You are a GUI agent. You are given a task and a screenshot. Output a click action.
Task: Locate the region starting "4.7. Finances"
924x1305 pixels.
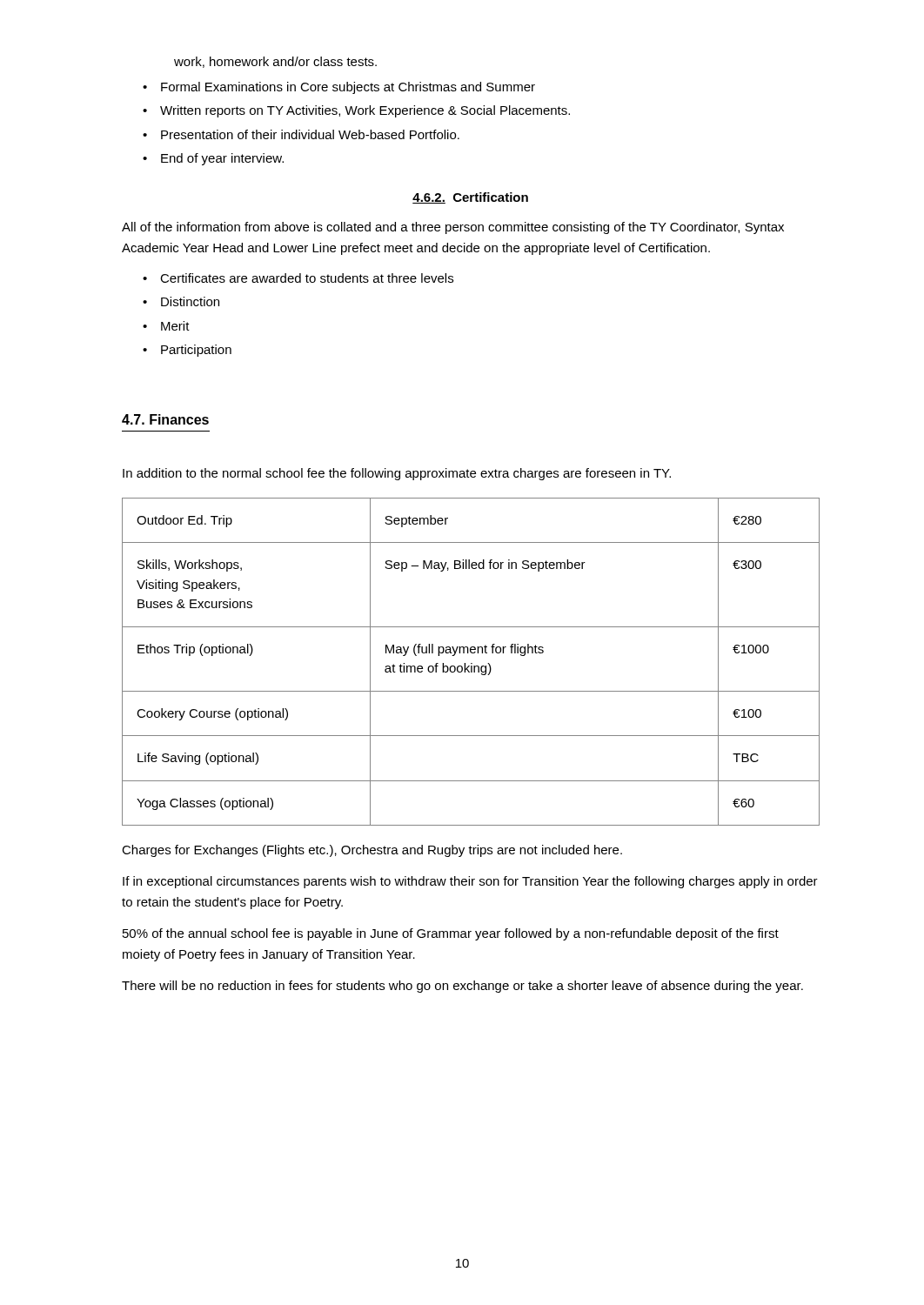coord(166,422)
